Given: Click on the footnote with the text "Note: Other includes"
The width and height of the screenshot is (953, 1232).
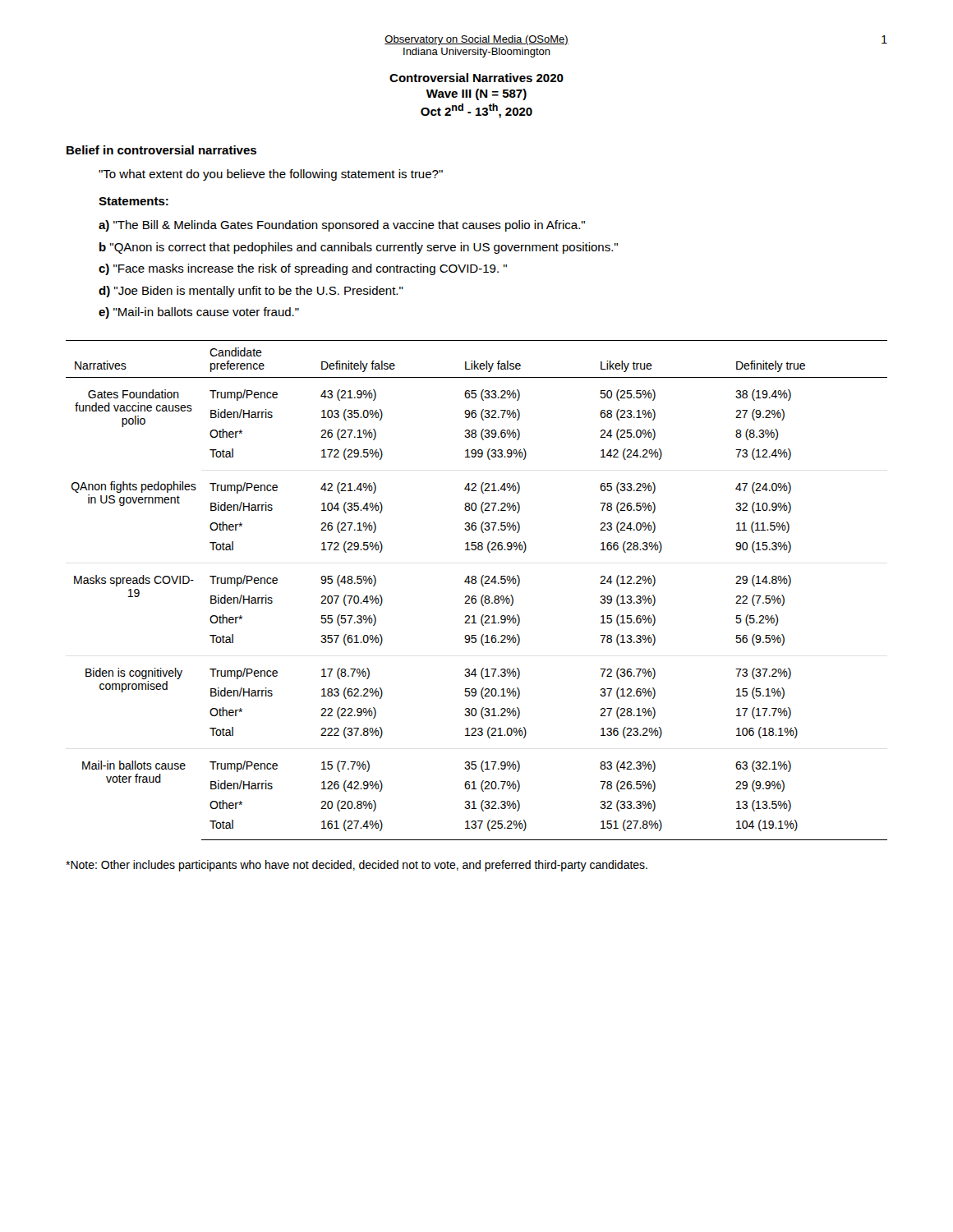Looking at the screenshot, I should pyautogui.click(x=357, y=864).
